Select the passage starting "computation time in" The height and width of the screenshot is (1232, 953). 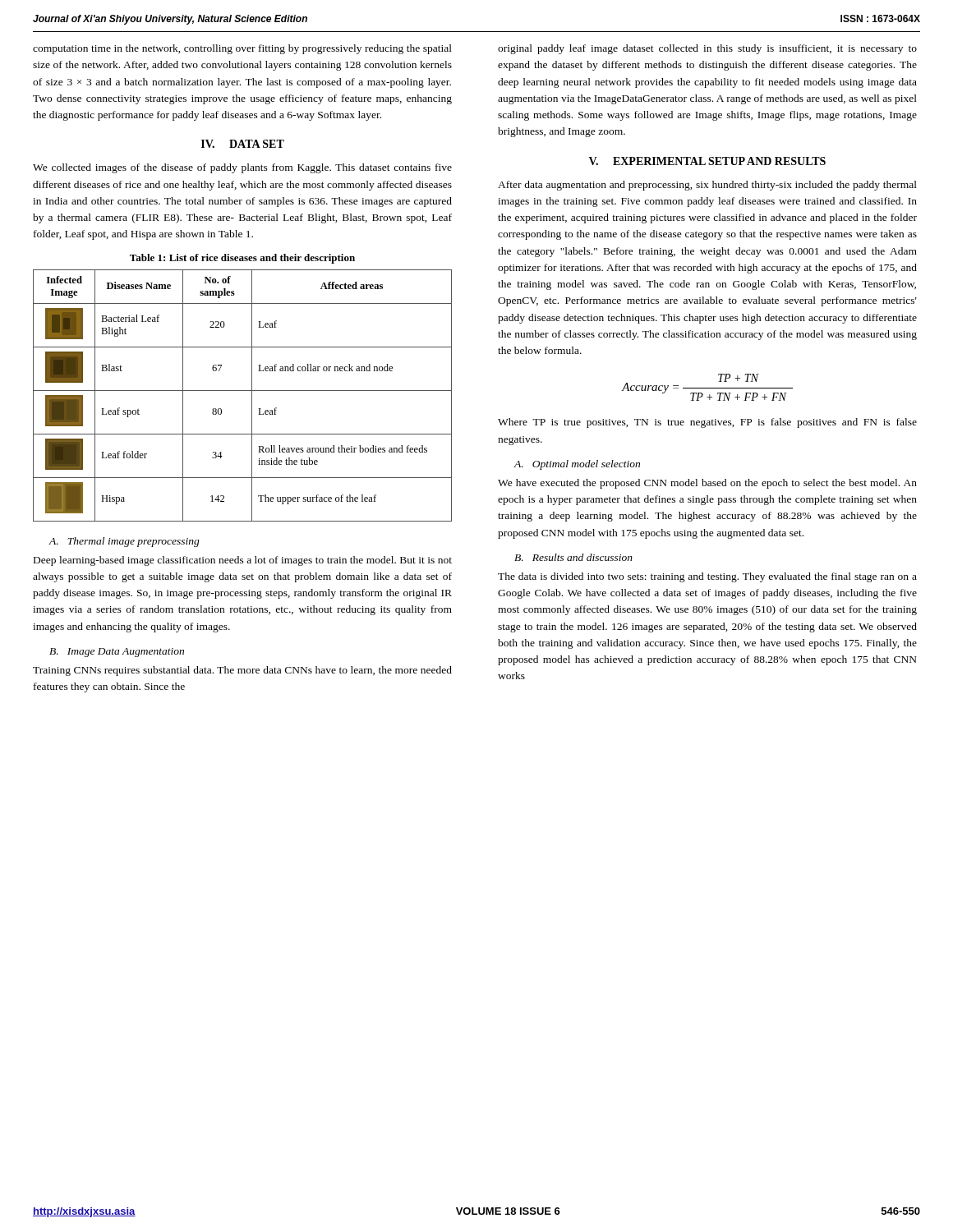[242, 82]
